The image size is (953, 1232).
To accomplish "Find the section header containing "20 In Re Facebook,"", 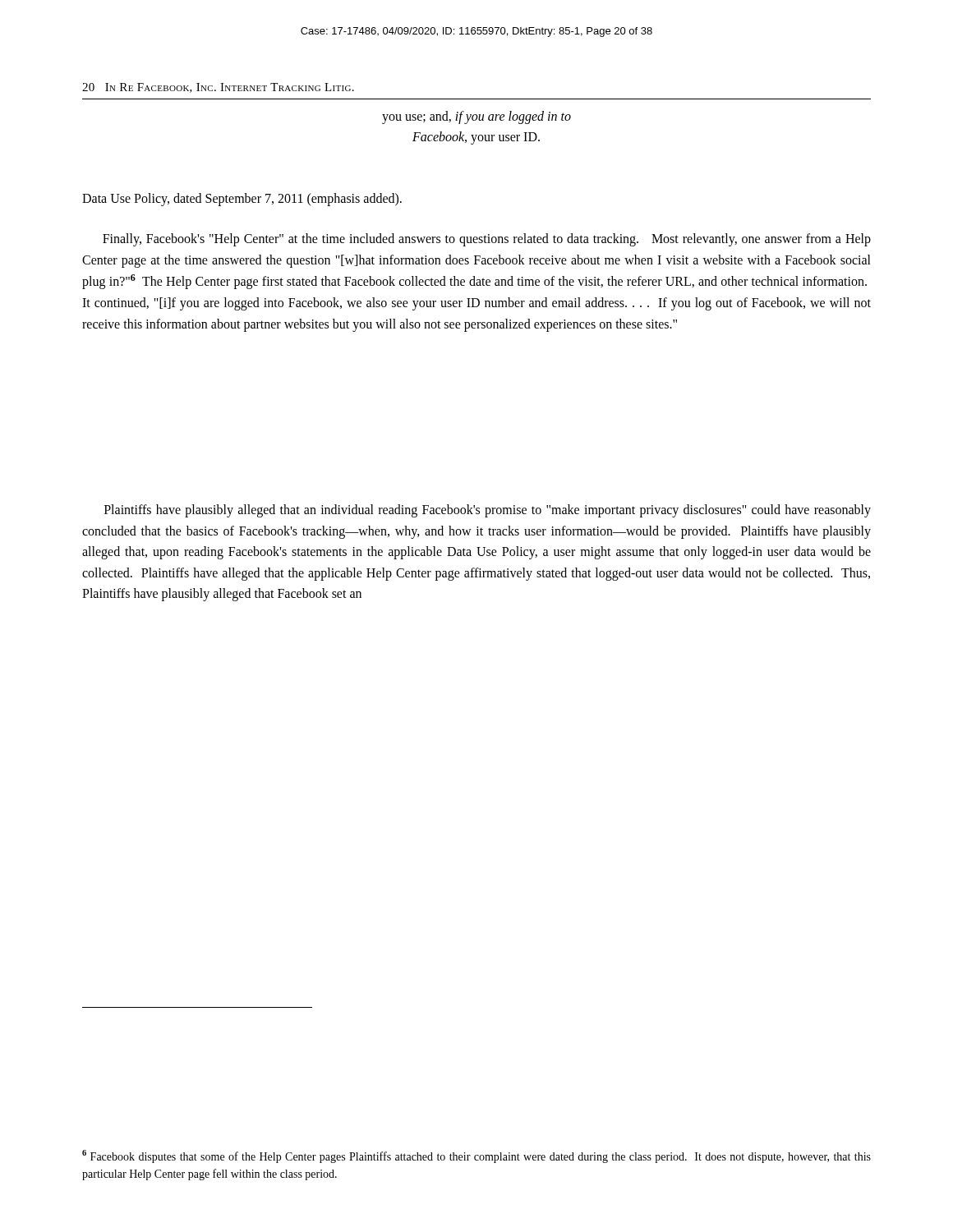I will point(218,87).
